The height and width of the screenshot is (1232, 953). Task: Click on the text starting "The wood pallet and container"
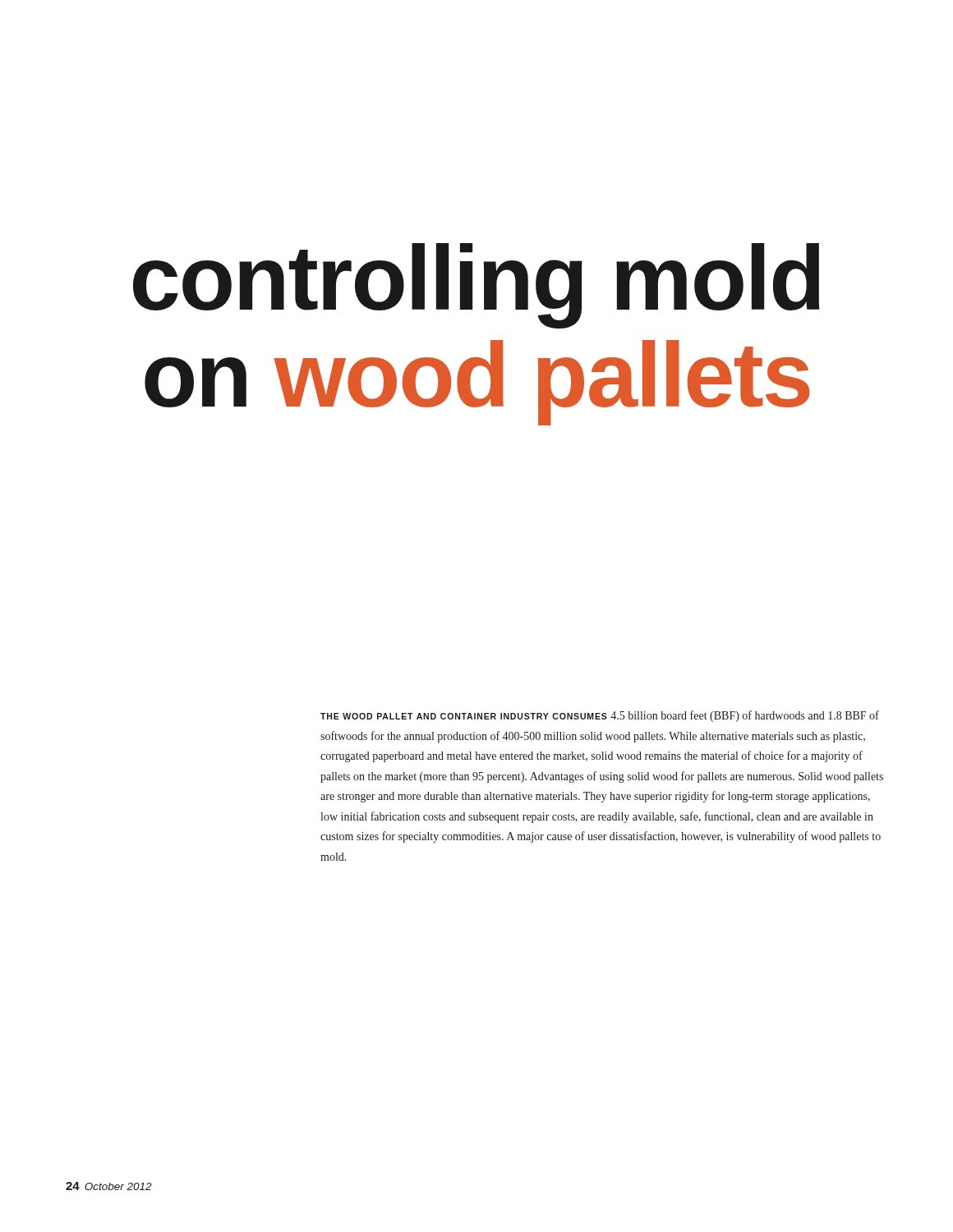[602, 786]
